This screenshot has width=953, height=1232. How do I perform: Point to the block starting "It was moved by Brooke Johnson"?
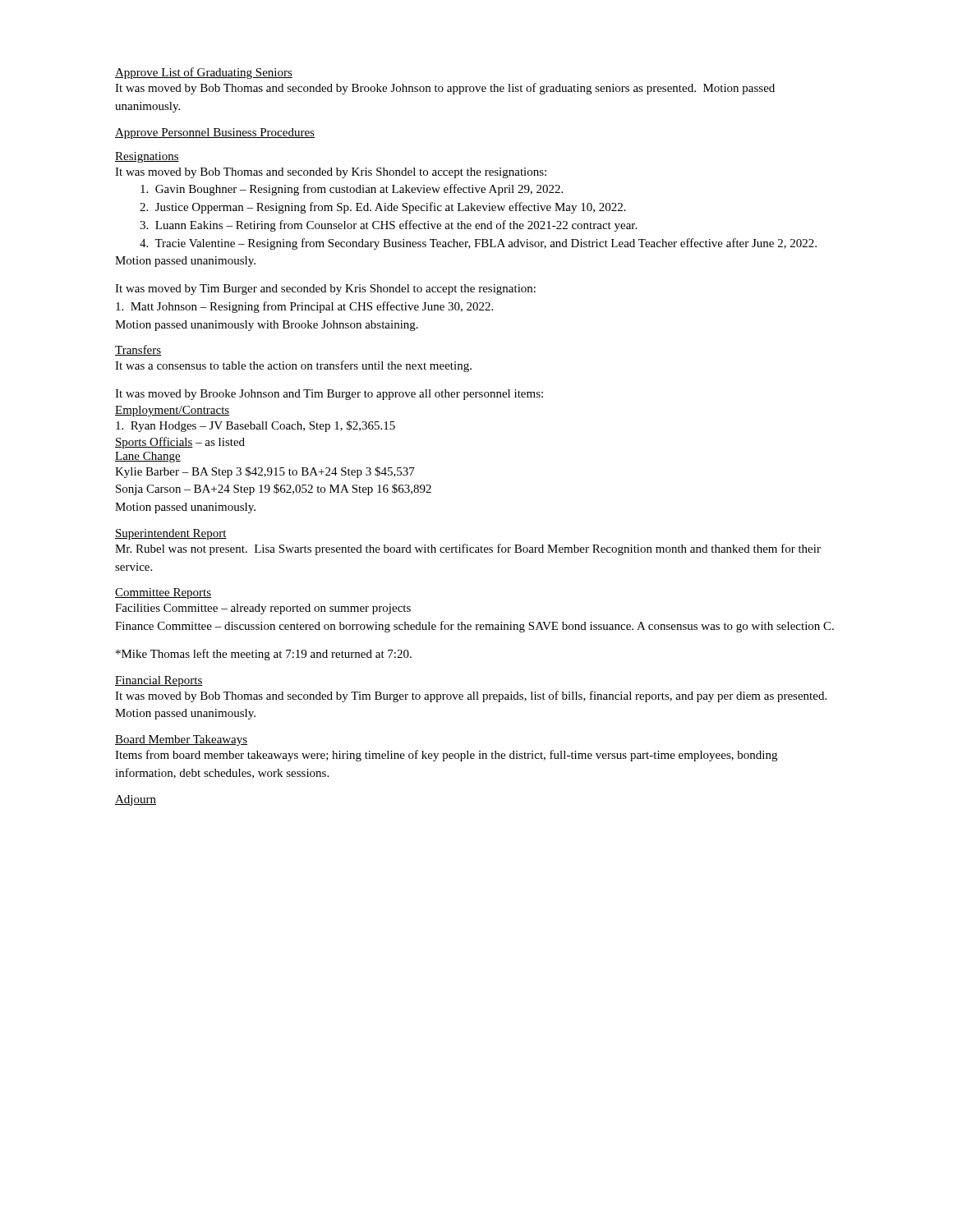[329, 393]
